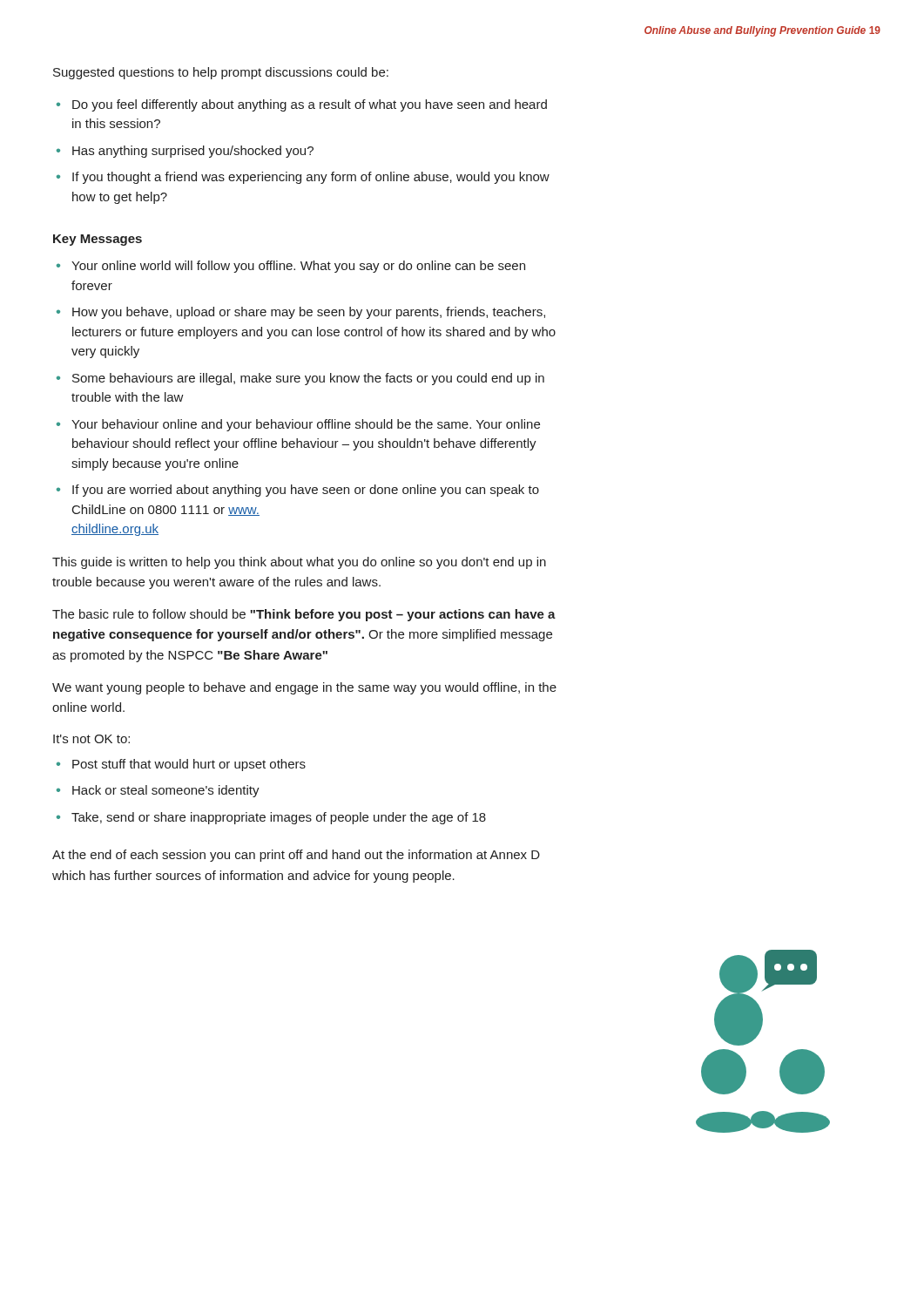Locate the text block containing "The basic rule to follow should"
Screen dimensions: 1307x924
tap(304, 634)
